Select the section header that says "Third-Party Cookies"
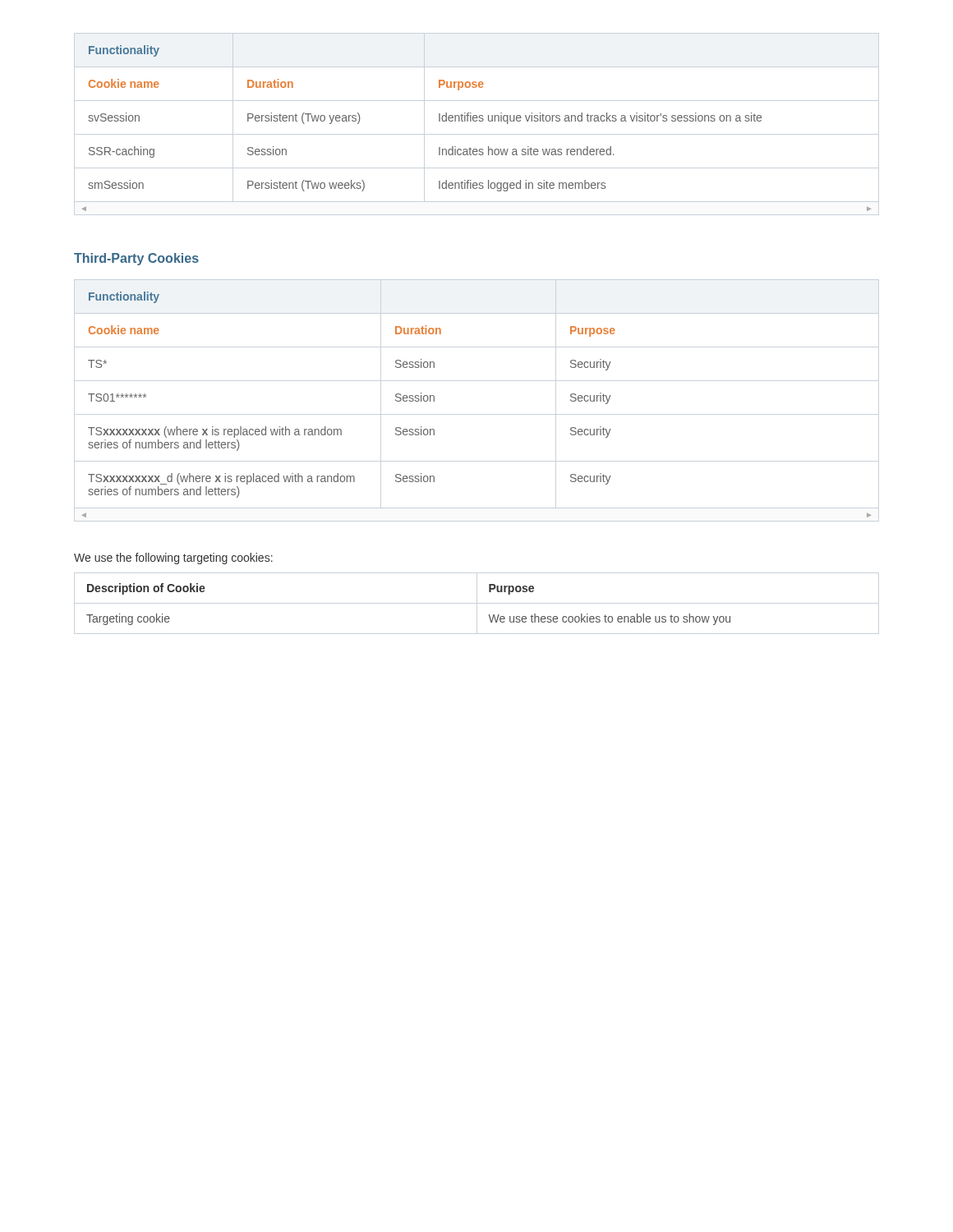This screenshot has height=1232, width=953. pos(136,258)
